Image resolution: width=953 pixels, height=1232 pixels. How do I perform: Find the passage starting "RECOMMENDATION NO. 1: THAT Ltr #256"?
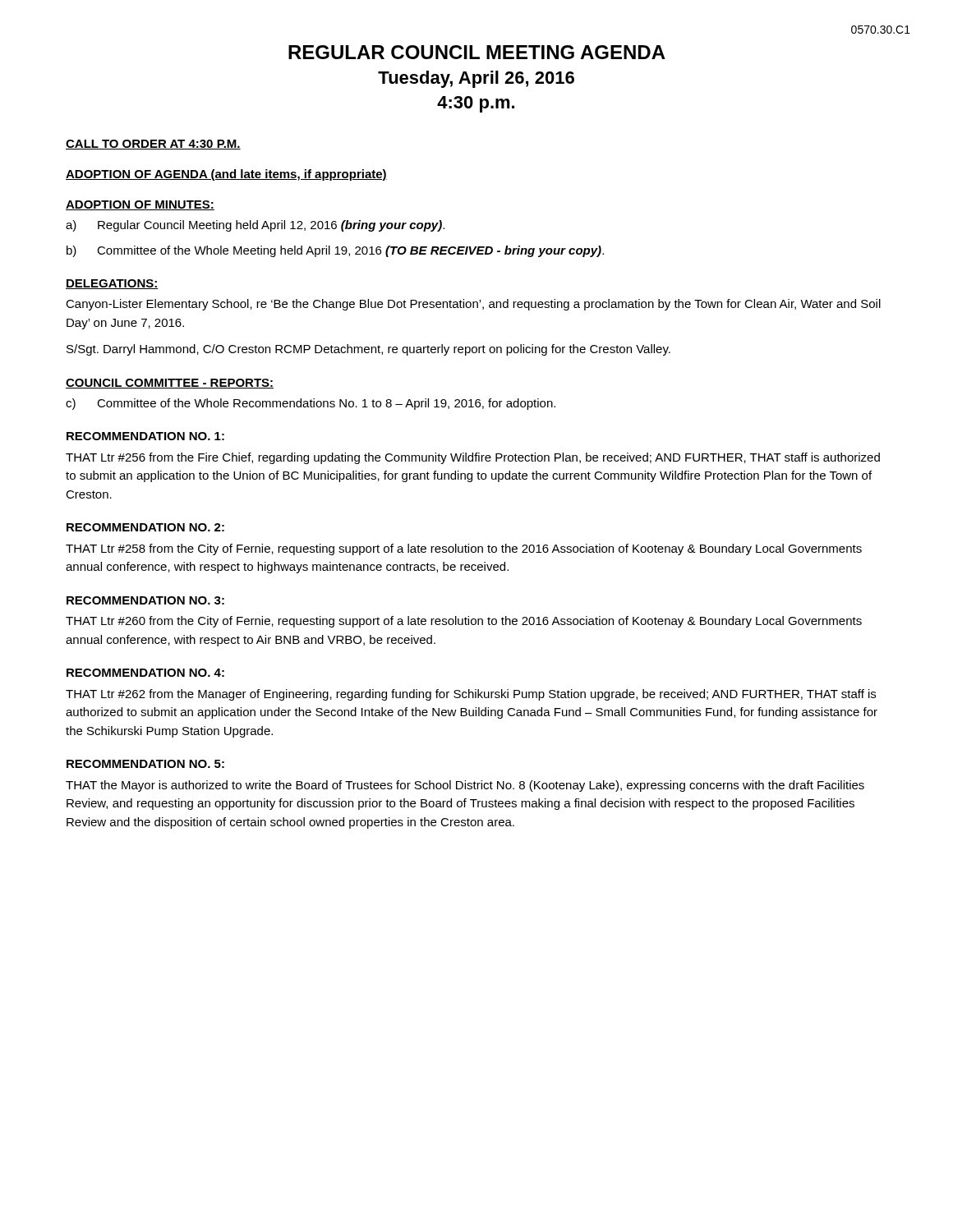coord(476,465)
